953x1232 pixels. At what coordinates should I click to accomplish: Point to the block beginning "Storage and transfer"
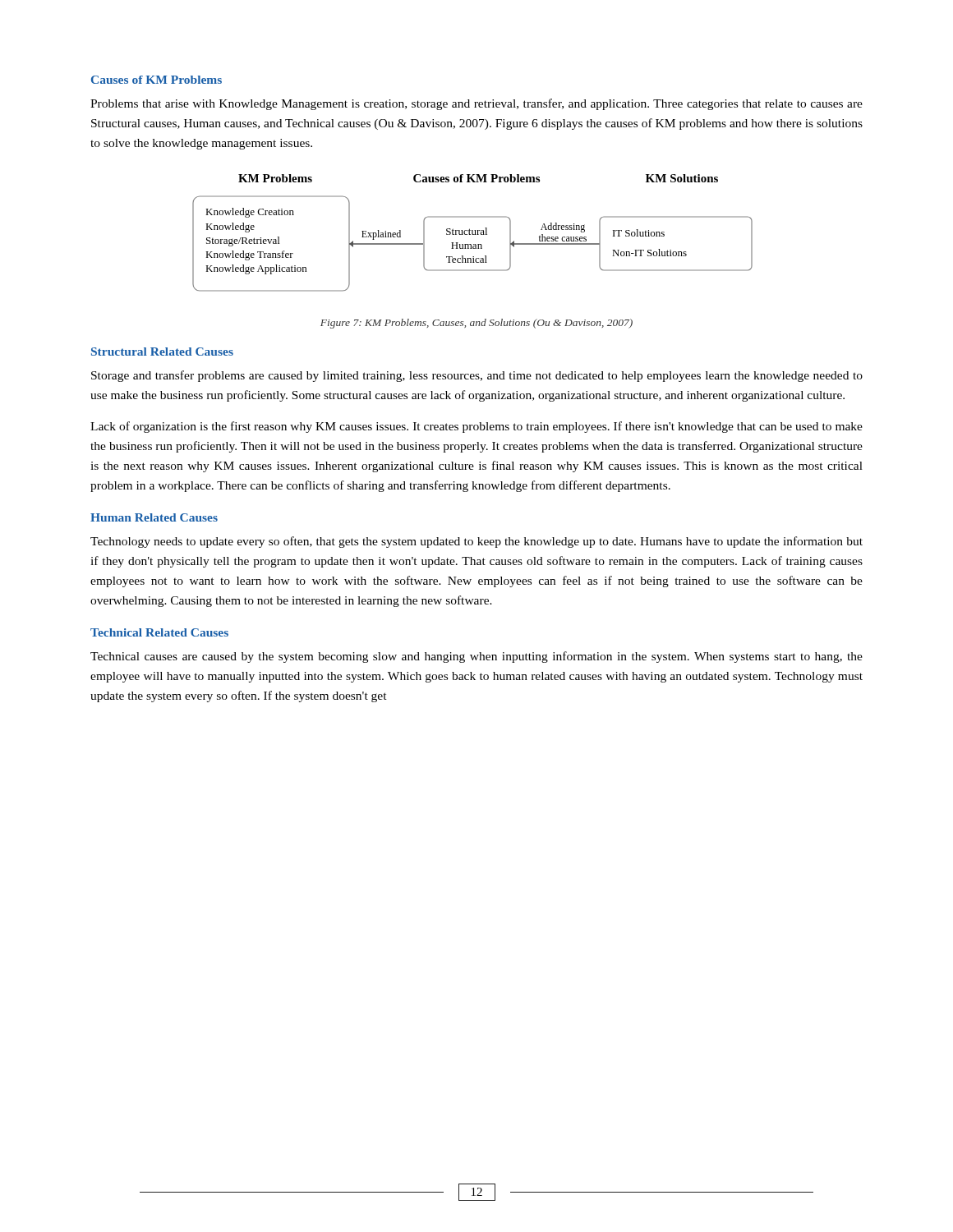click(476, 385)
